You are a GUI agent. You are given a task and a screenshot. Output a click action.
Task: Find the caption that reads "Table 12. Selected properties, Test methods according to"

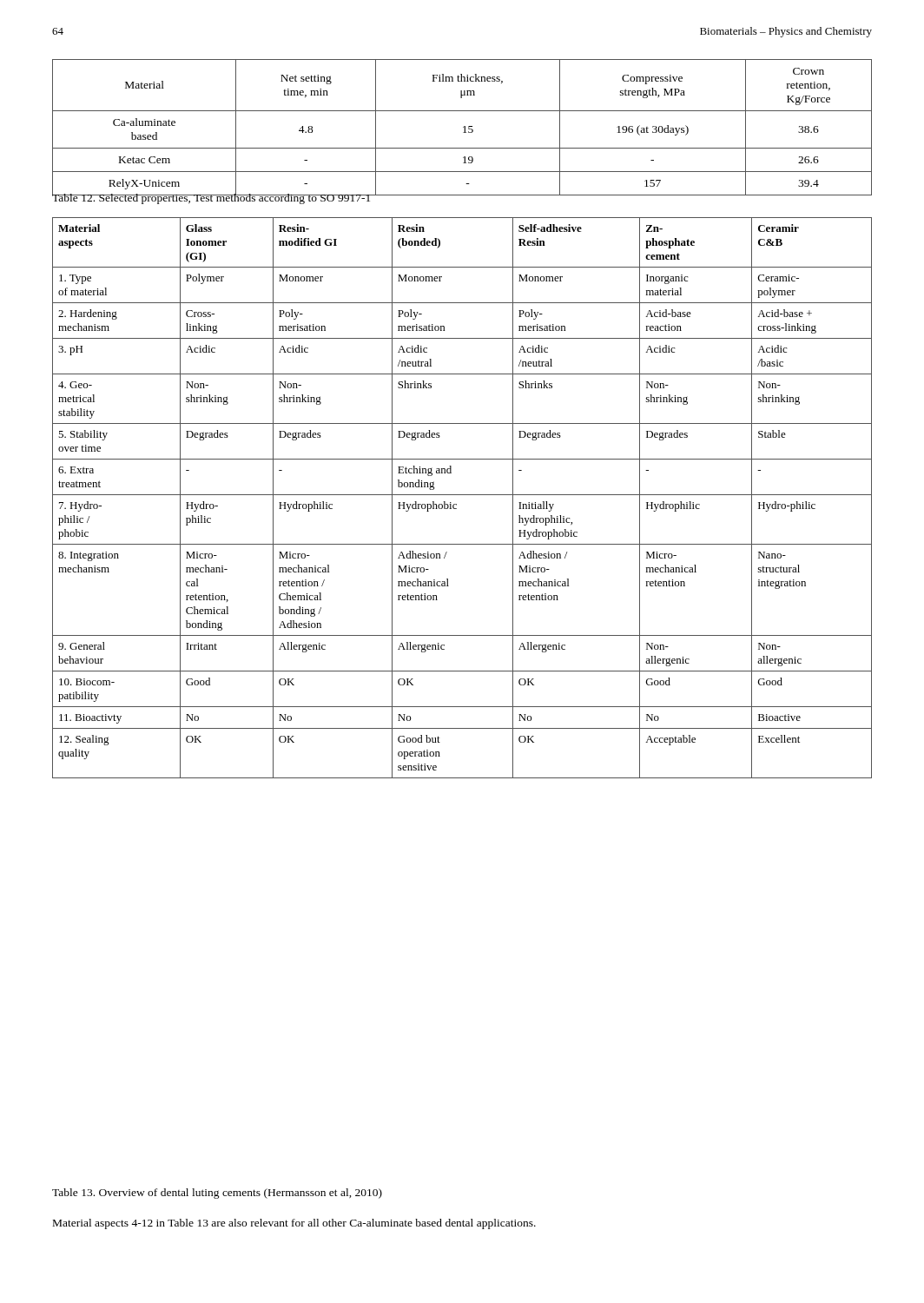click(212, 198)
